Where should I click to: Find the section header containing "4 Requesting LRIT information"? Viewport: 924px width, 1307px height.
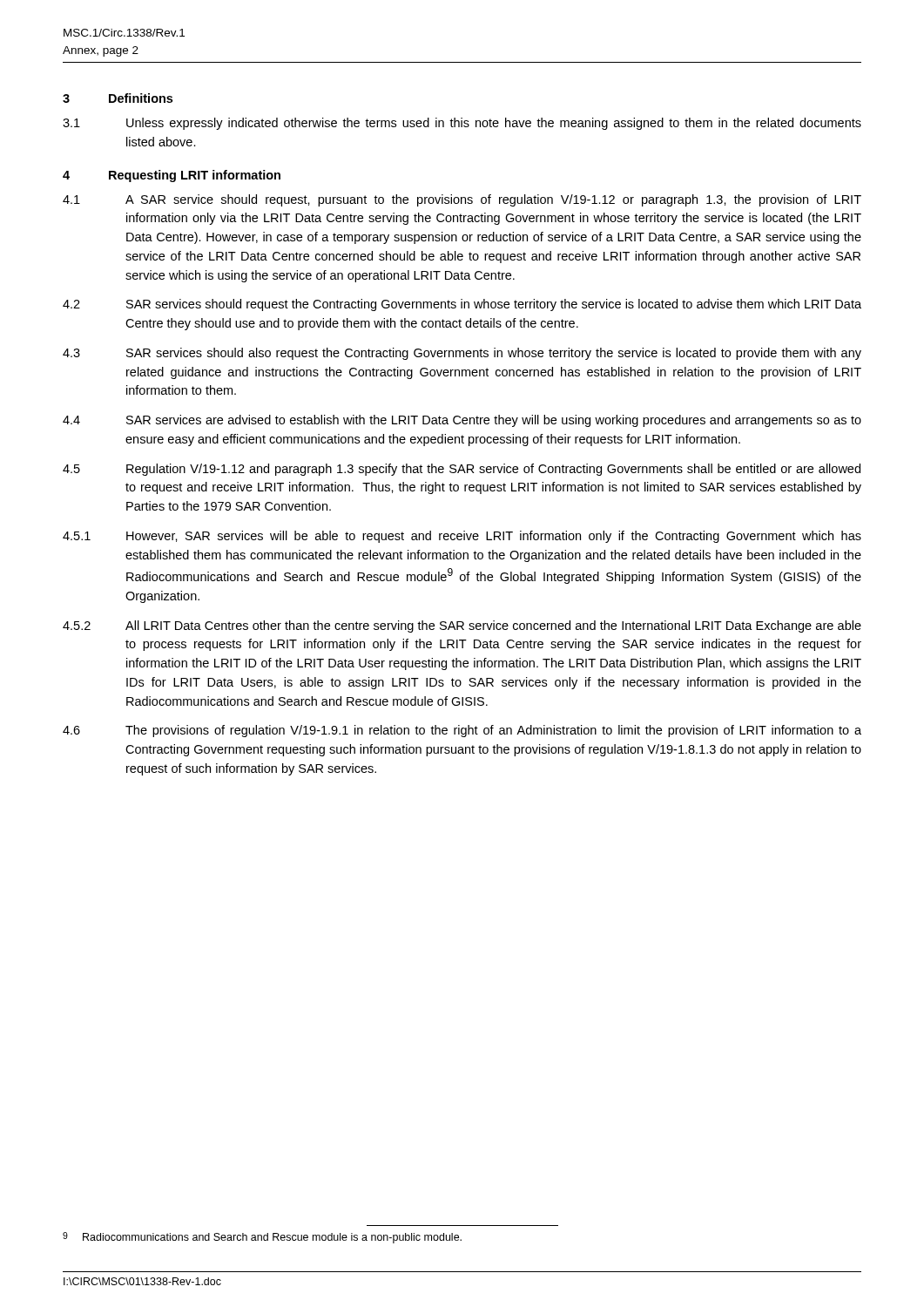pos(172,175)
